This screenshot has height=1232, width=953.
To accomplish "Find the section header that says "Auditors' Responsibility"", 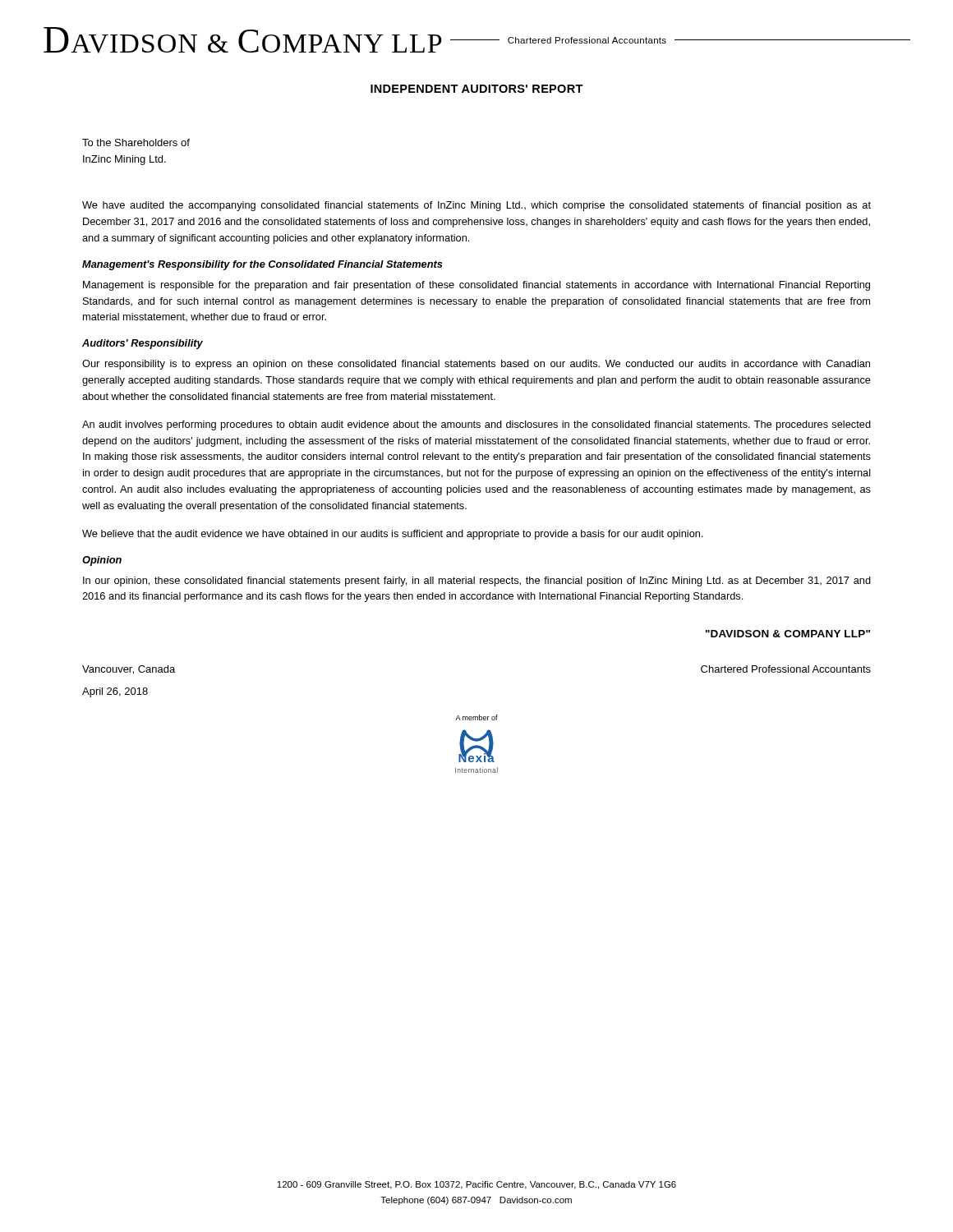I will click(142, 343).
